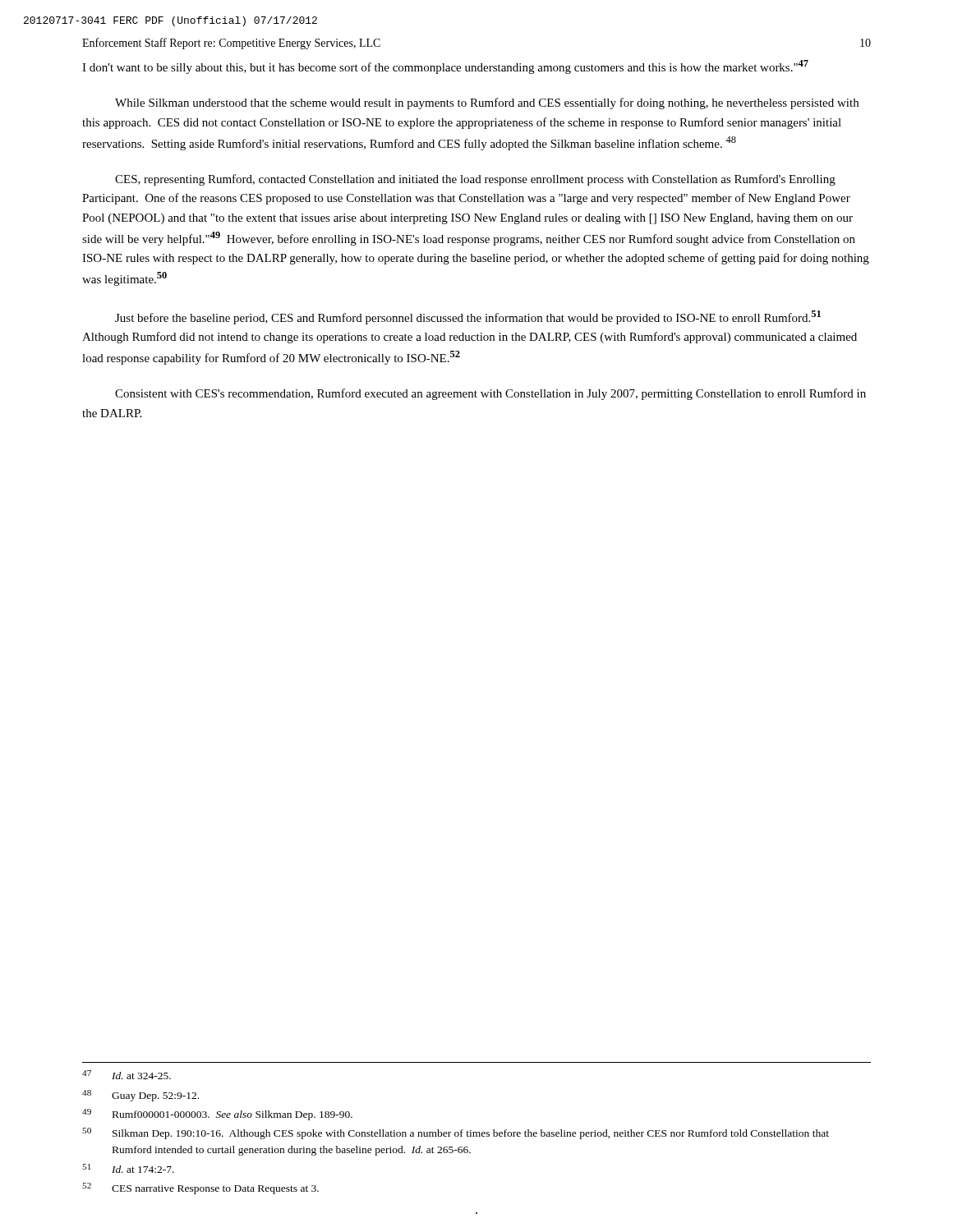Click the passage that begins "While Silkman understood that the scheme would result"
Image resolution: width=953 pixels, height=1232 pixels.
(x=471, y=123)
